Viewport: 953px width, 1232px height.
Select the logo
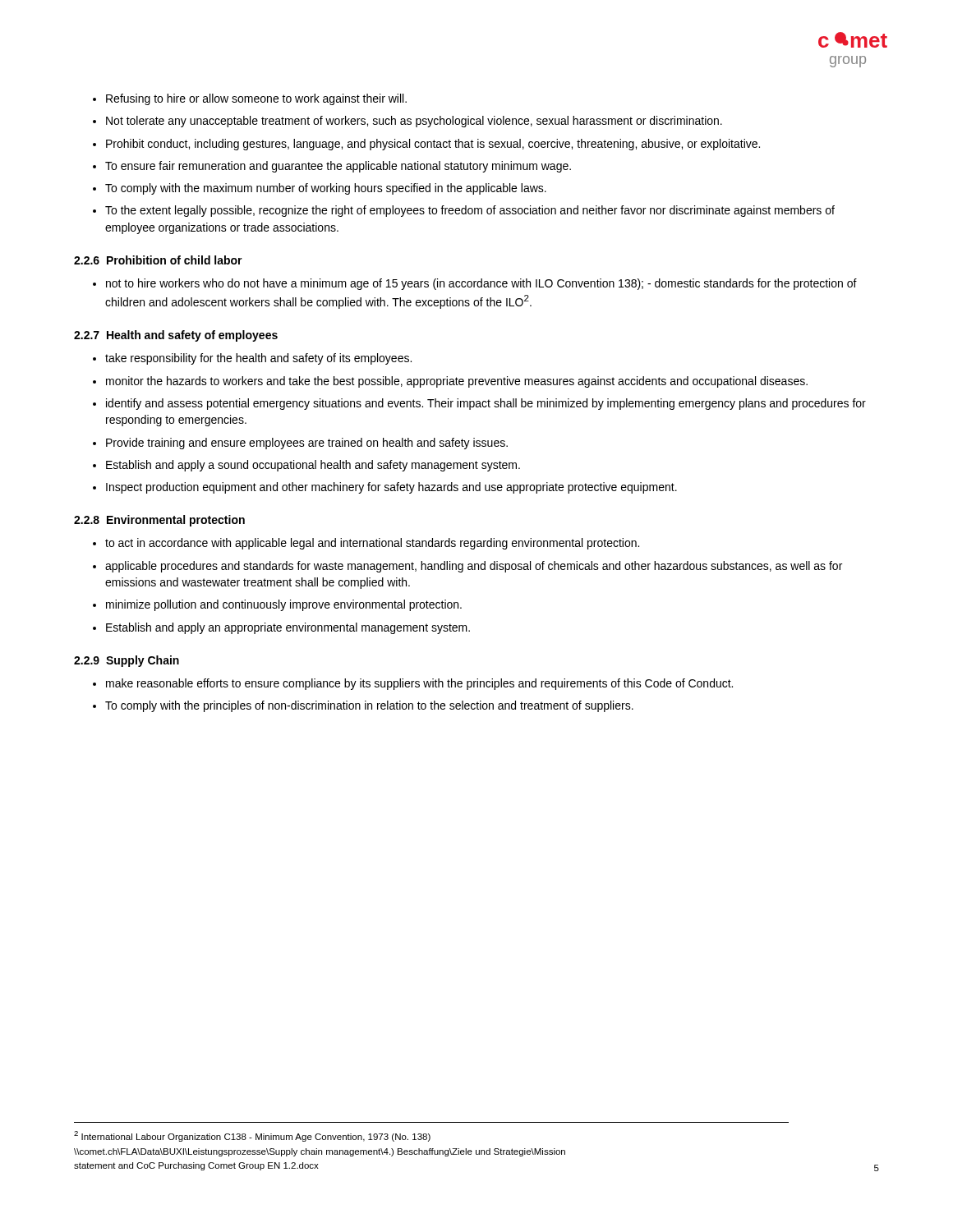(863, 49)
